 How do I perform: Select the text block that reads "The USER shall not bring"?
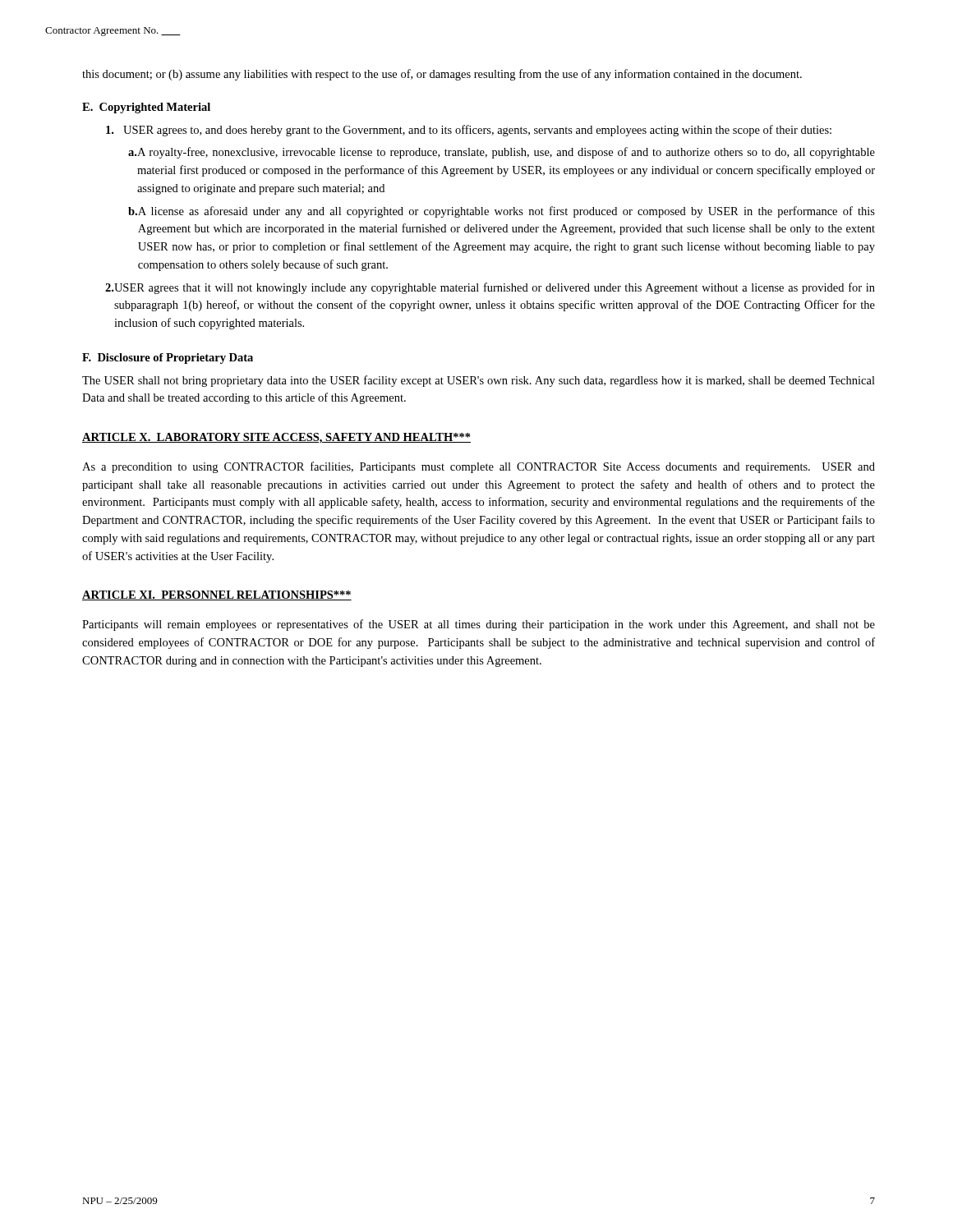coord(479,389)
